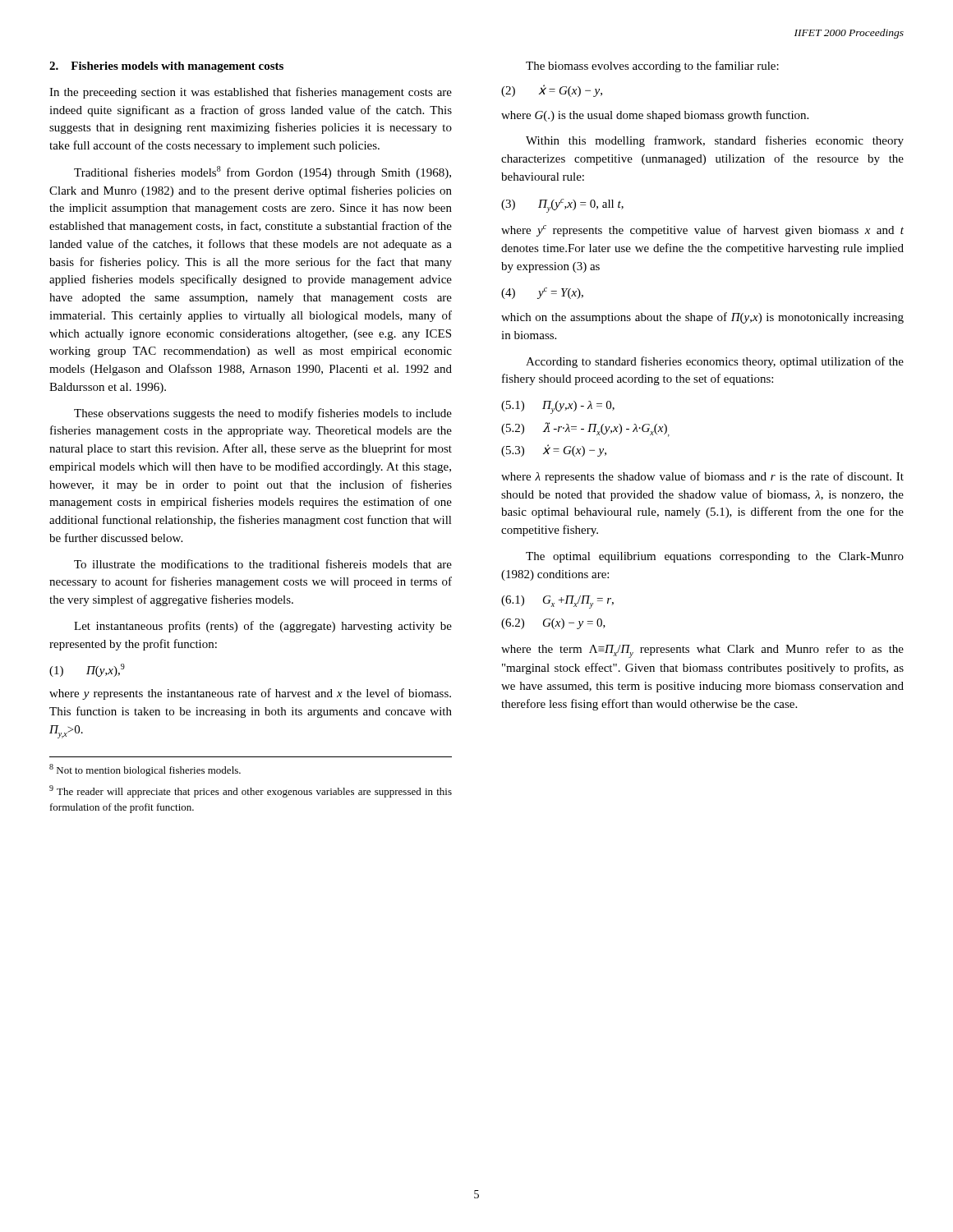
Task: Navigate to the text block starting "(5.3) ẋ = G(x) − y,"
Action: [554, 451]
